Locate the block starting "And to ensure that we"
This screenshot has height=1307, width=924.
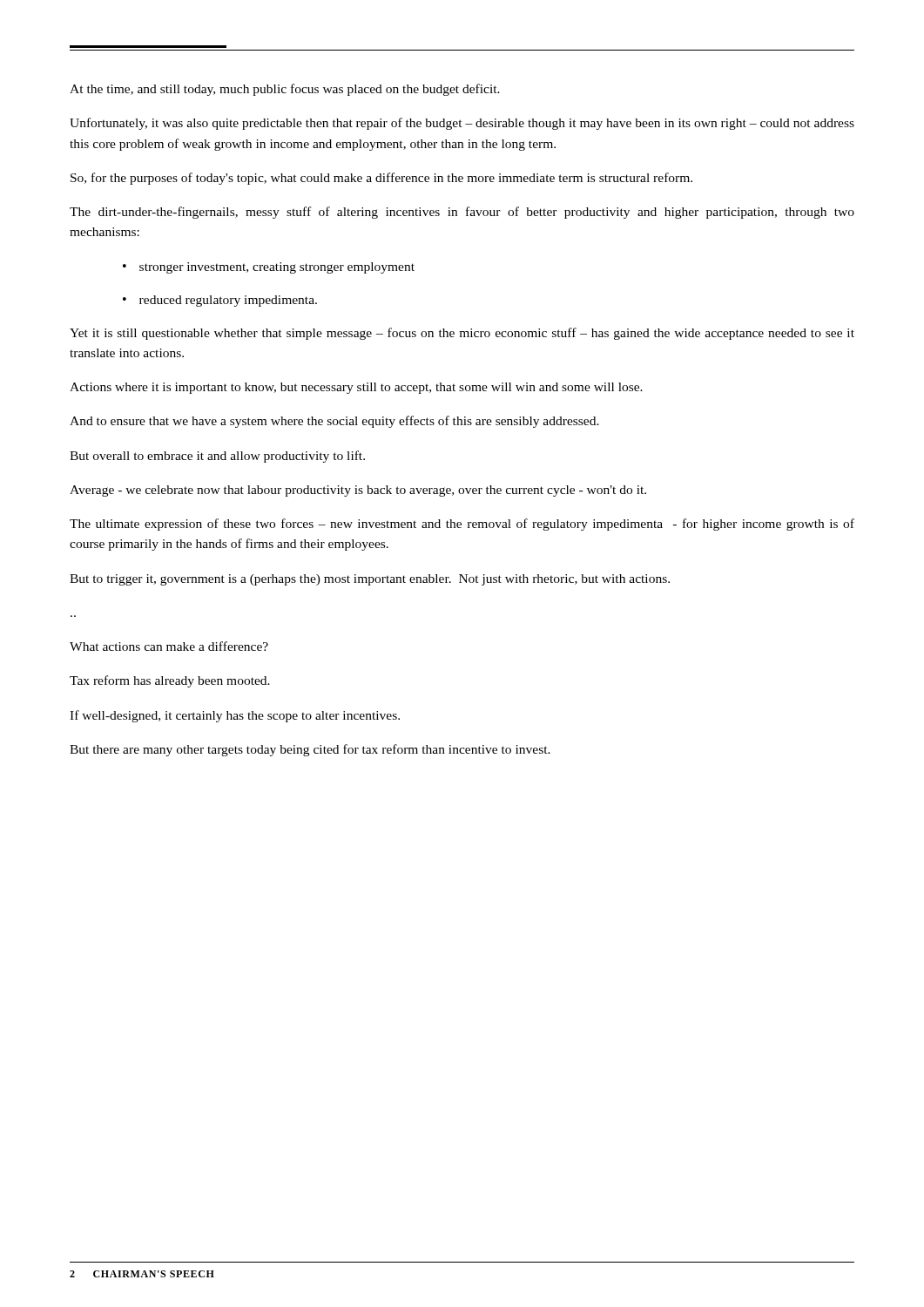coord(335,421)
